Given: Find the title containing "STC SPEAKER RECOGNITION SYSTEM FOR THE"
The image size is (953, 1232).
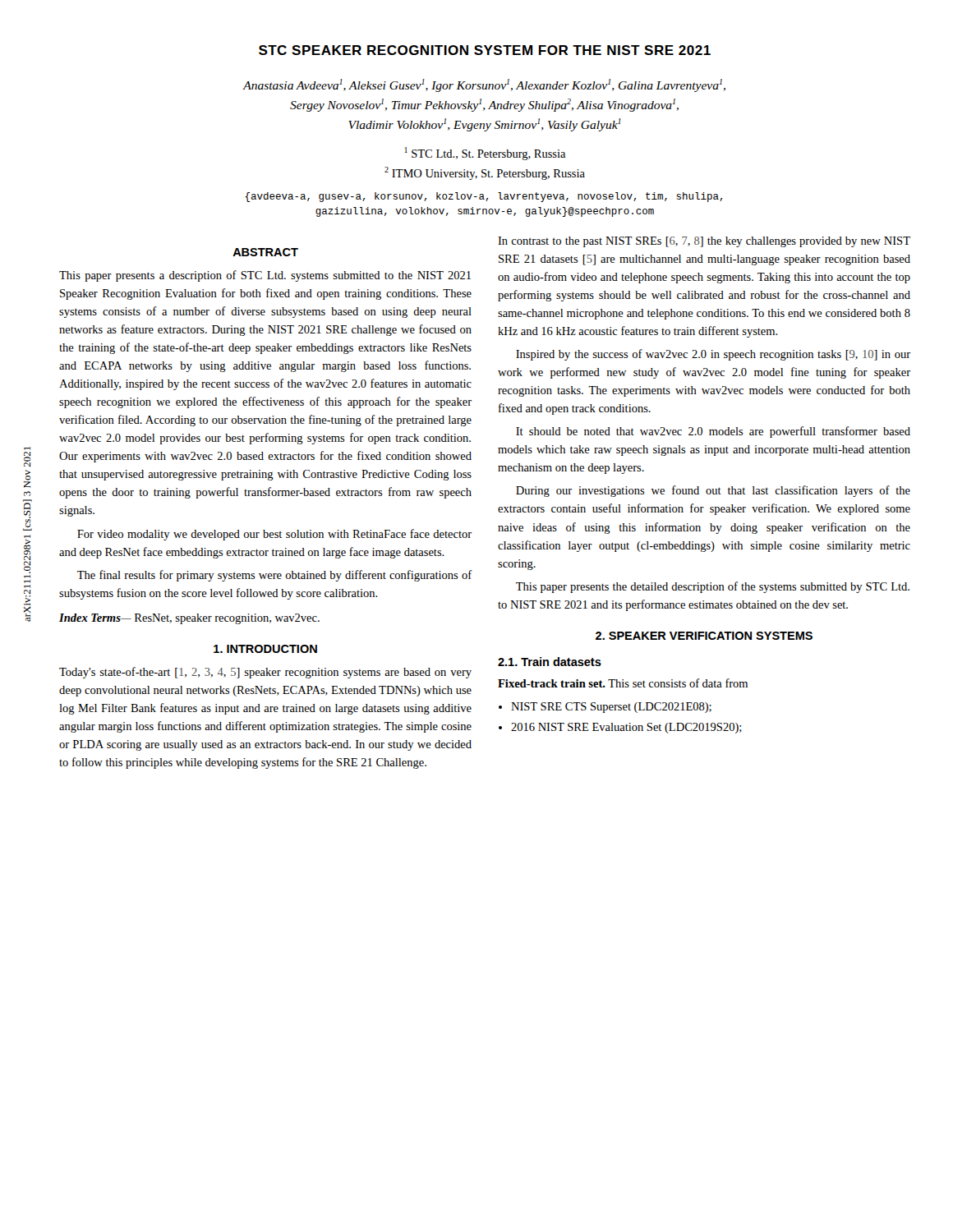Looking at the screenshot, I should (485, 51).
